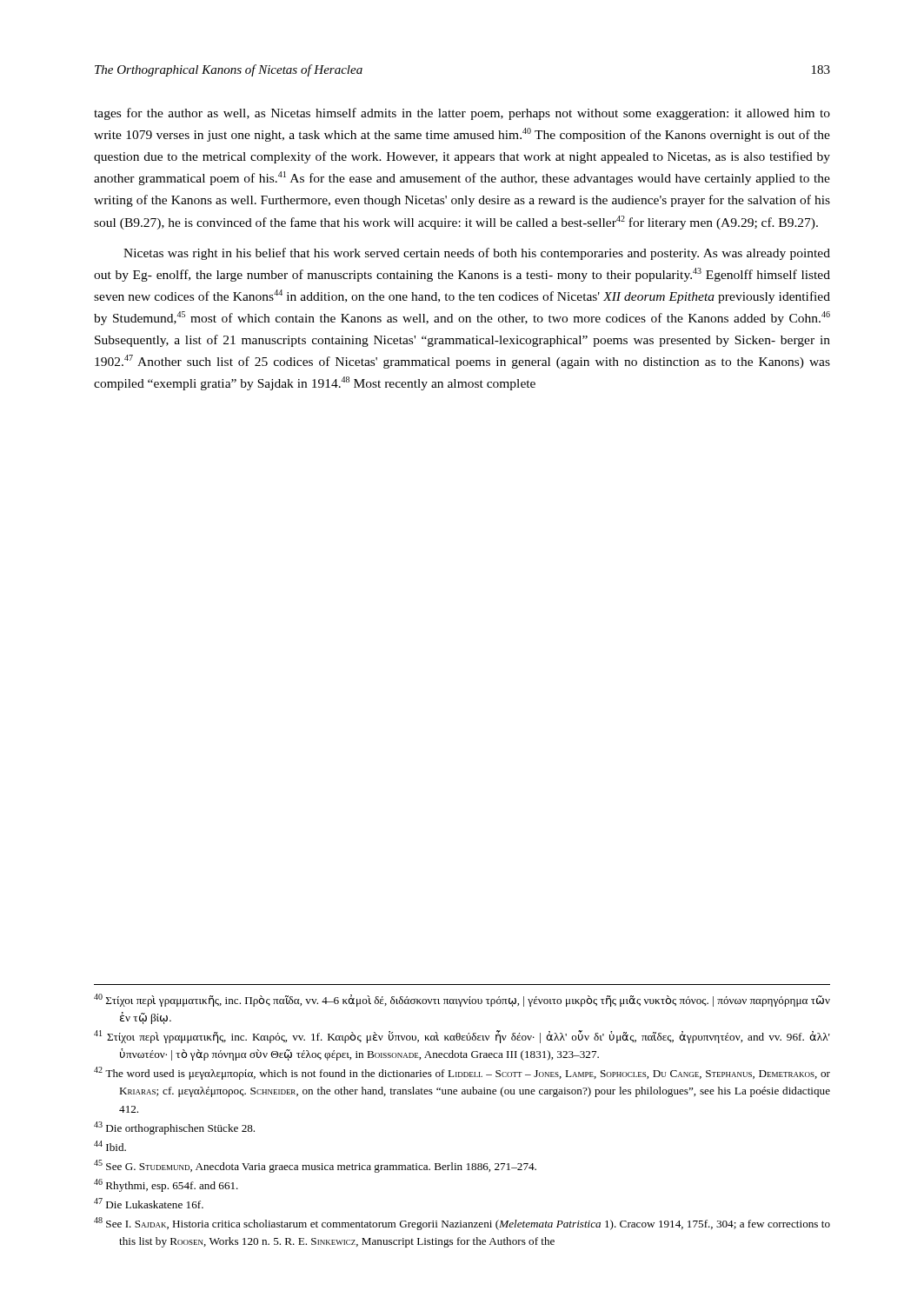
Task: Locate the text block starting "43 Die orthographischen Stücke 28."
Action: click(x=175, y=1127)
